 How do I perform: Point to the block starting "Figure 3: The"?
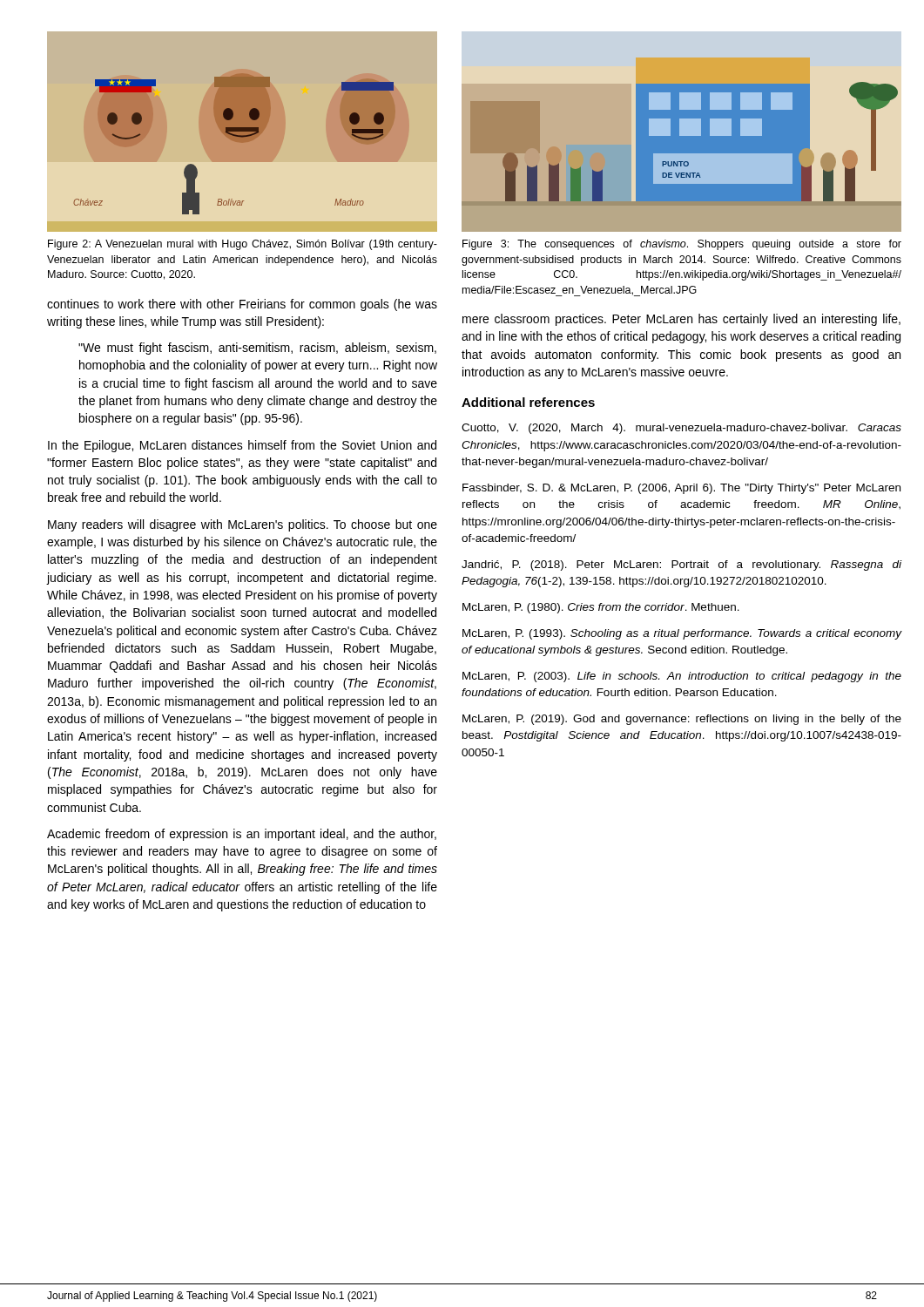tap(681, 267)
